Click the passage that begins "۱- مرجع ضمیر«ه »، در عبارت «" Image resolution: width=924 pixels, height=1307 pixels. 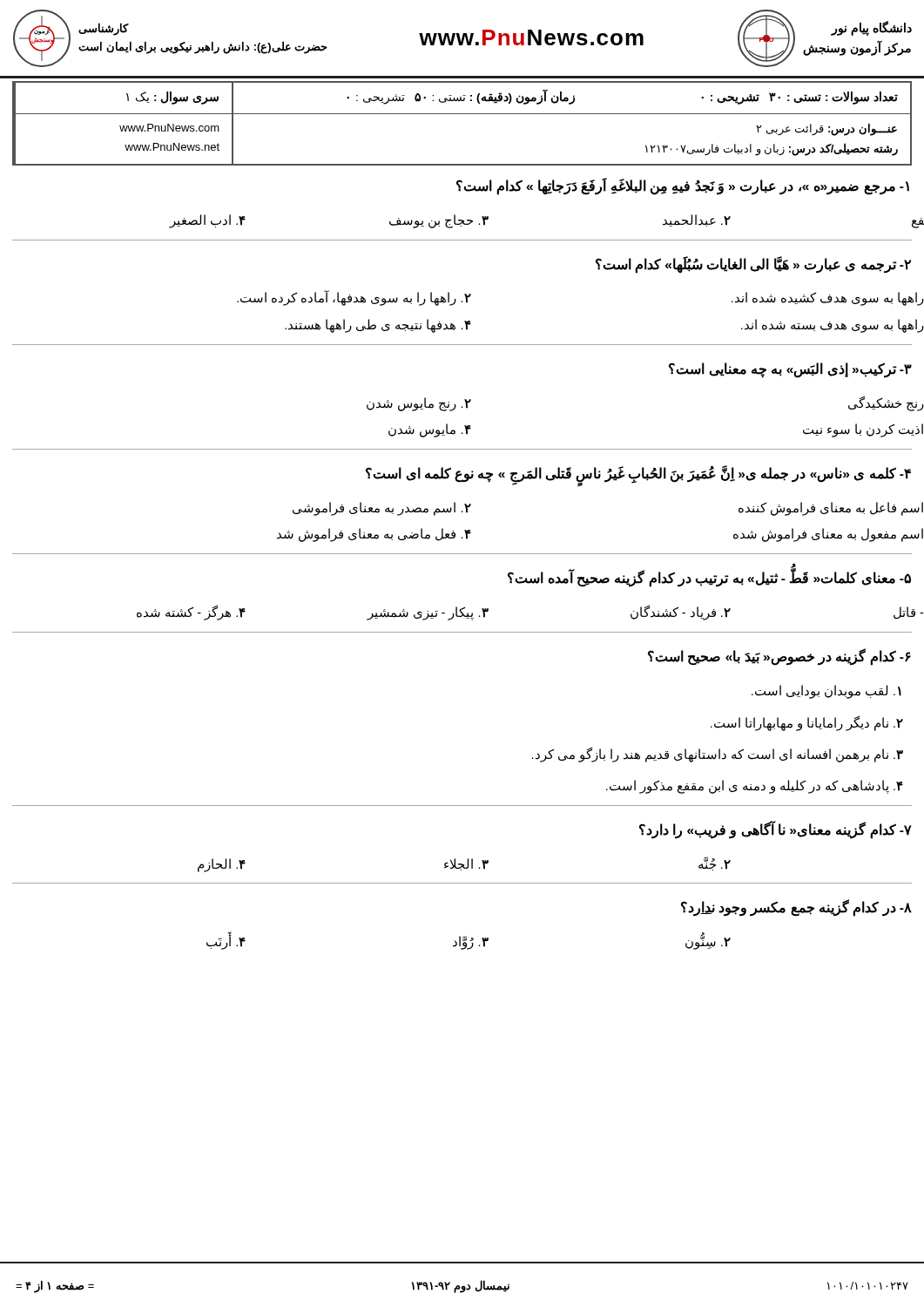683,186
